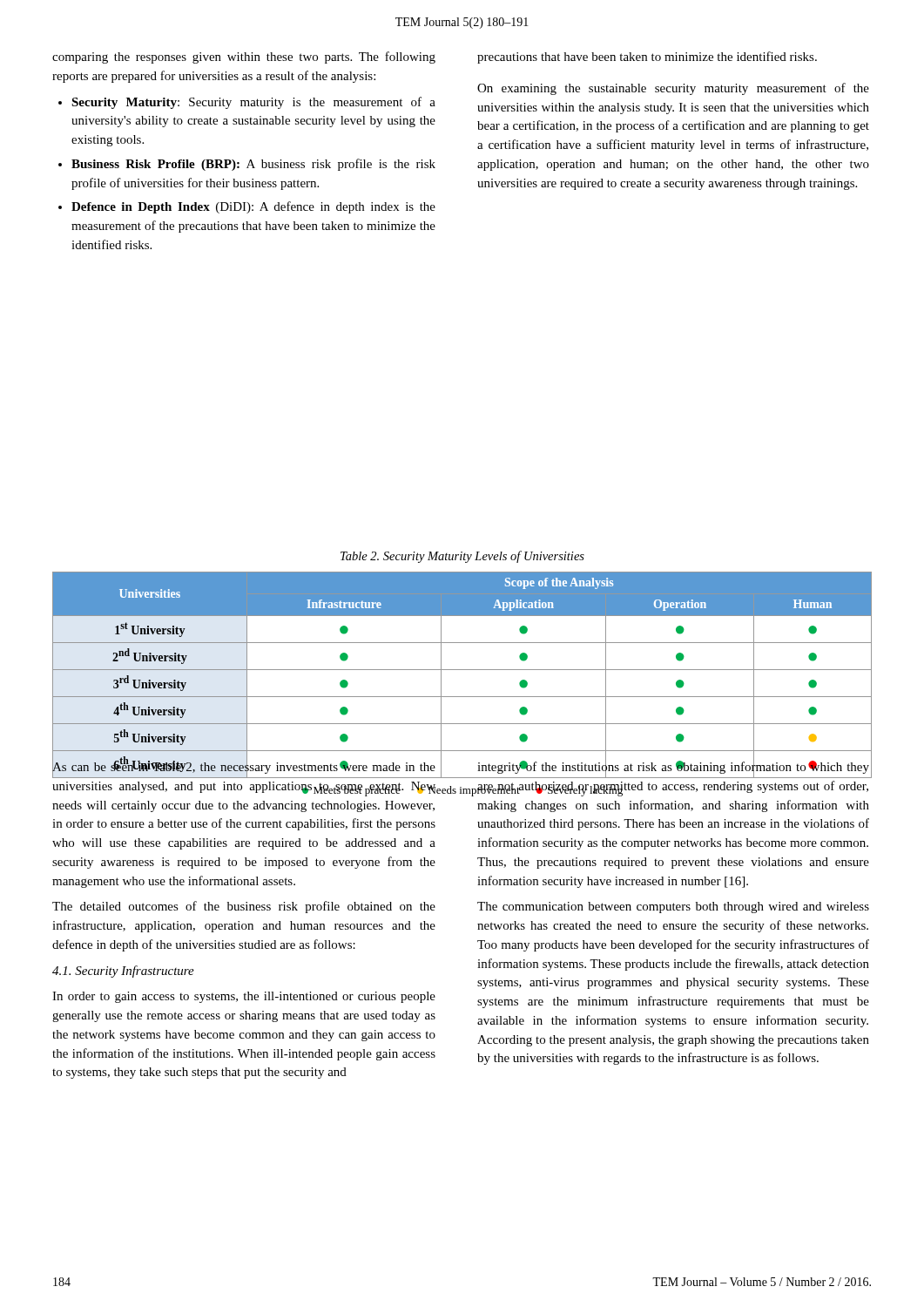
Task: Click on the table containing "4 th University"
Action: pyautogui.click(x=462, y=684)
